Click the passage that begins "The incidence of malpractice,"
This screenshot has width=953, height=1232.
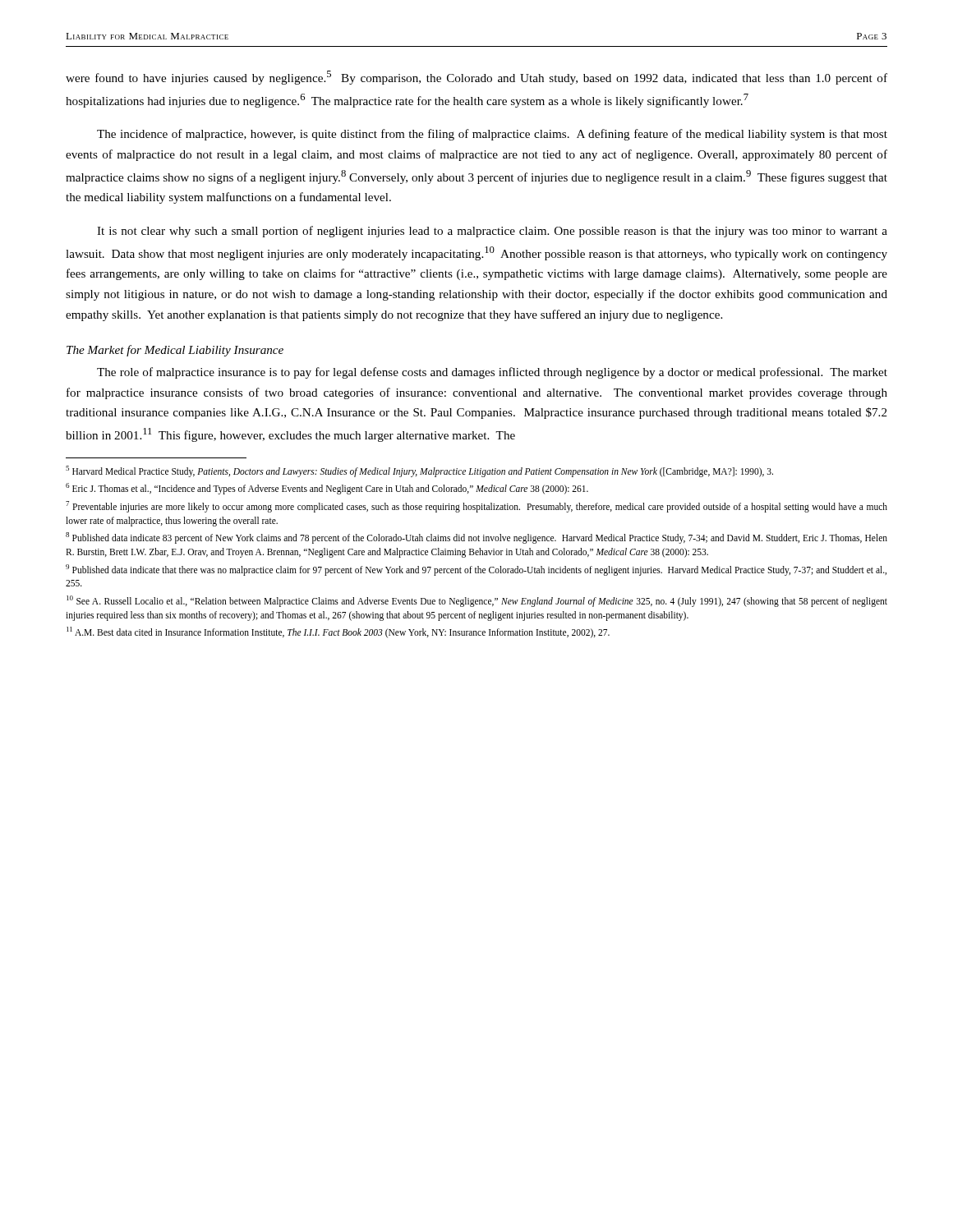476,166
